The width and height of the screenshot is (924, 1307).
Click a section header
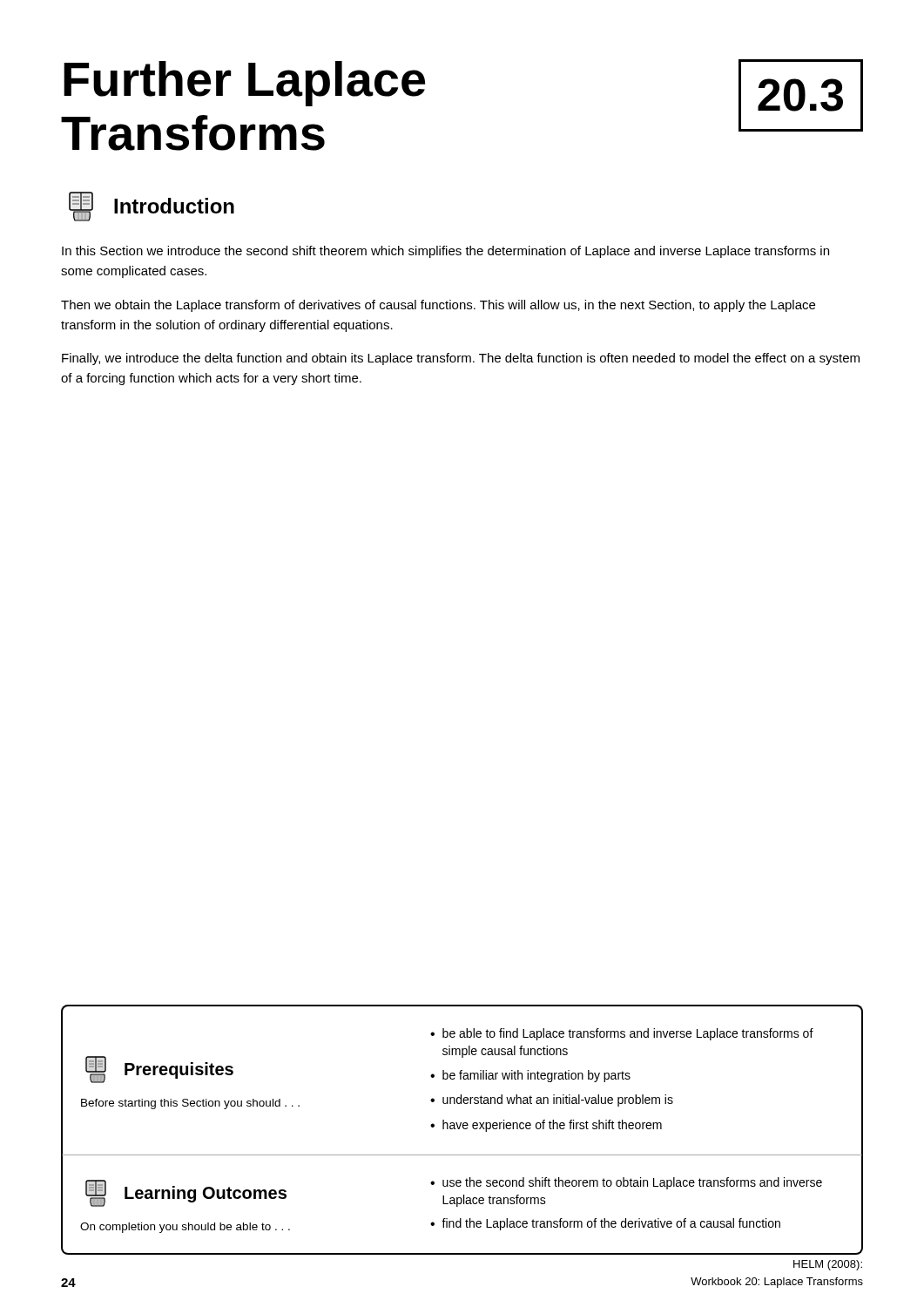(462, 207)
